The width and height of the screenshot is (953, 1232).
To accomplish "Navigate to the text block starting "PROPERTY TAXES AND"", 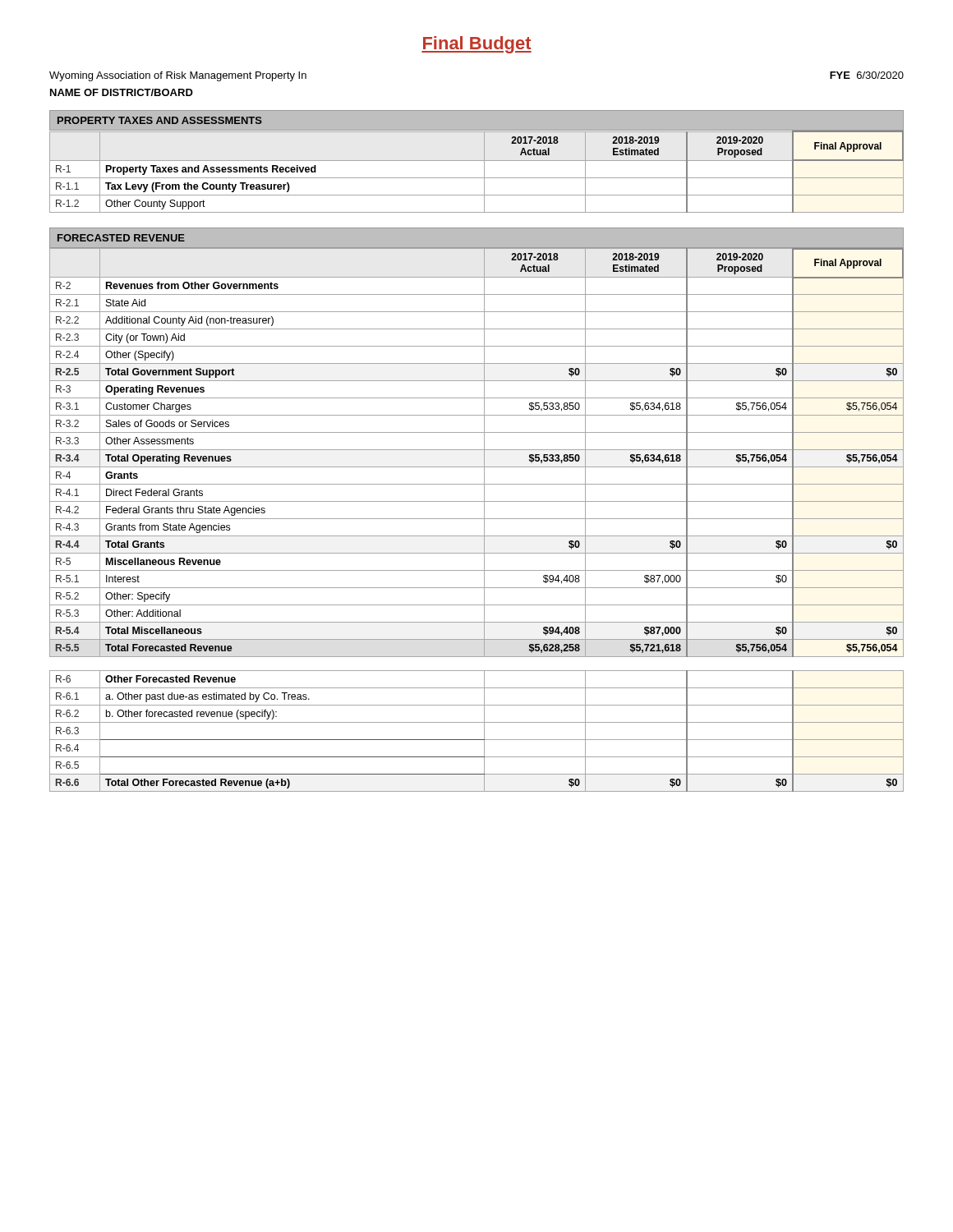I will 159,120.
